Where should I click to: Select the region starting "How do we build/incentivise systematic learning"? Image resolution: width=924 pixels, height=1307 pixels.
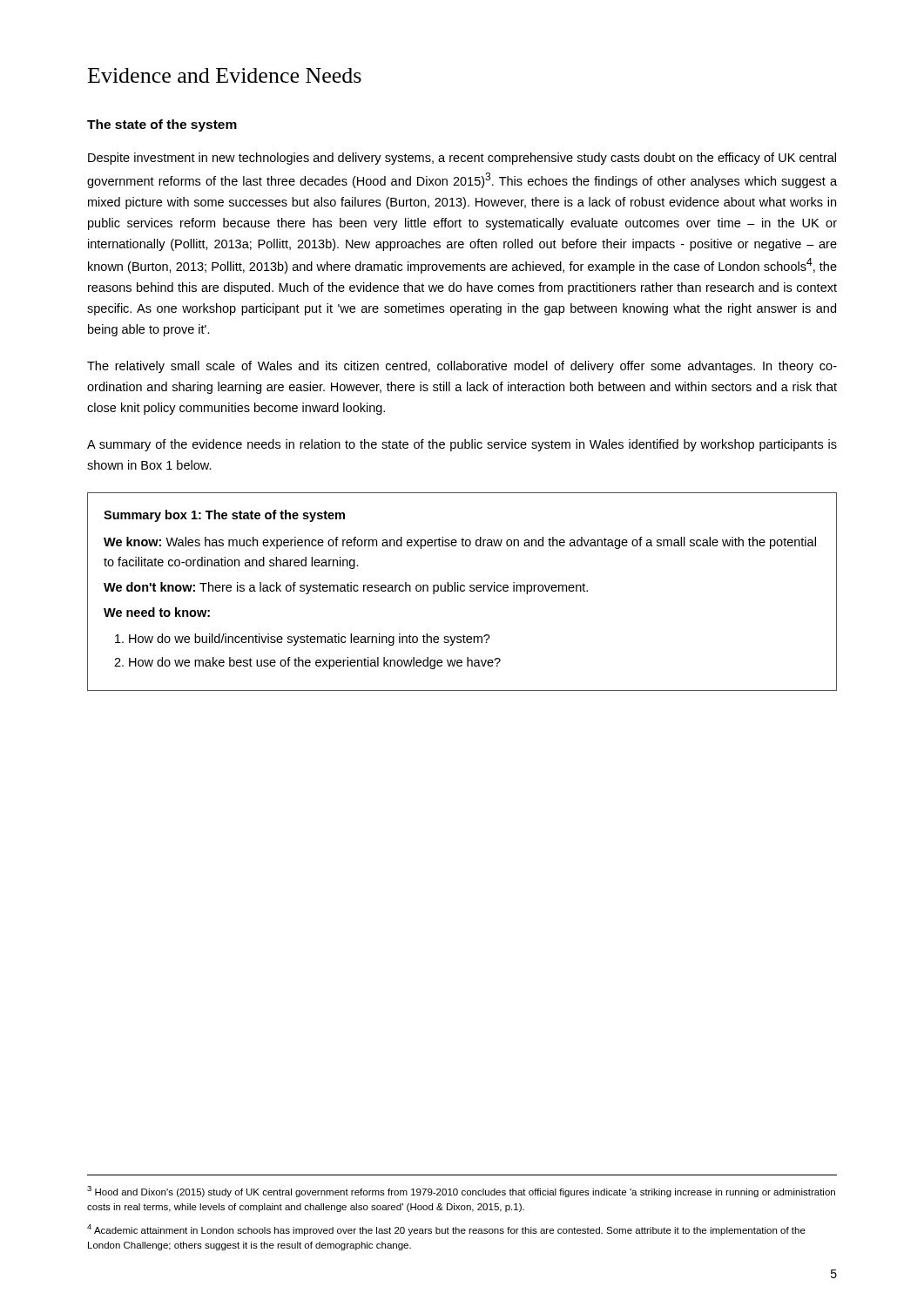coord(309,638)
